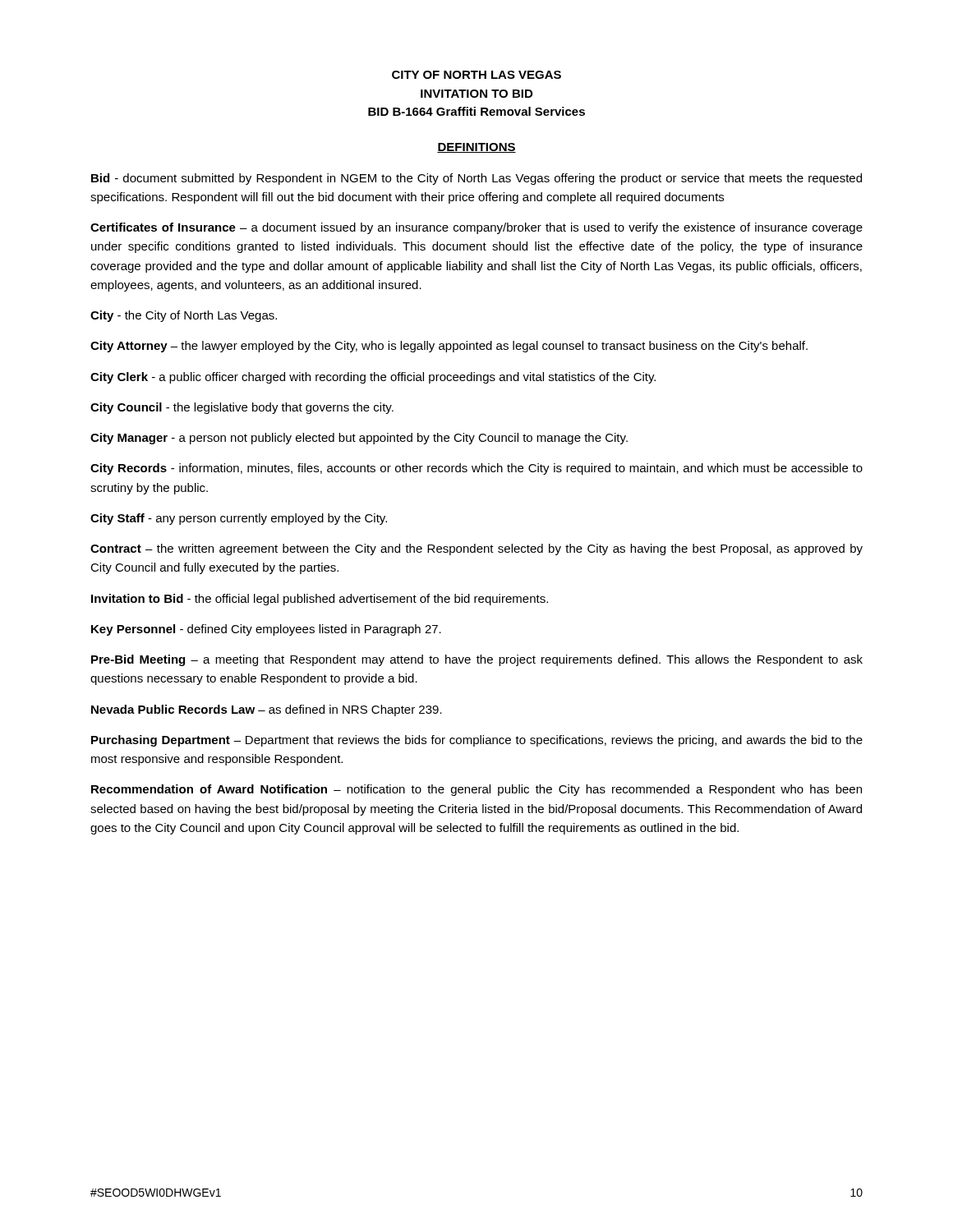Point to the text block starting "City - the City"
The width and height of the screenshot is (953, 1232).
(x=184, y=315)
